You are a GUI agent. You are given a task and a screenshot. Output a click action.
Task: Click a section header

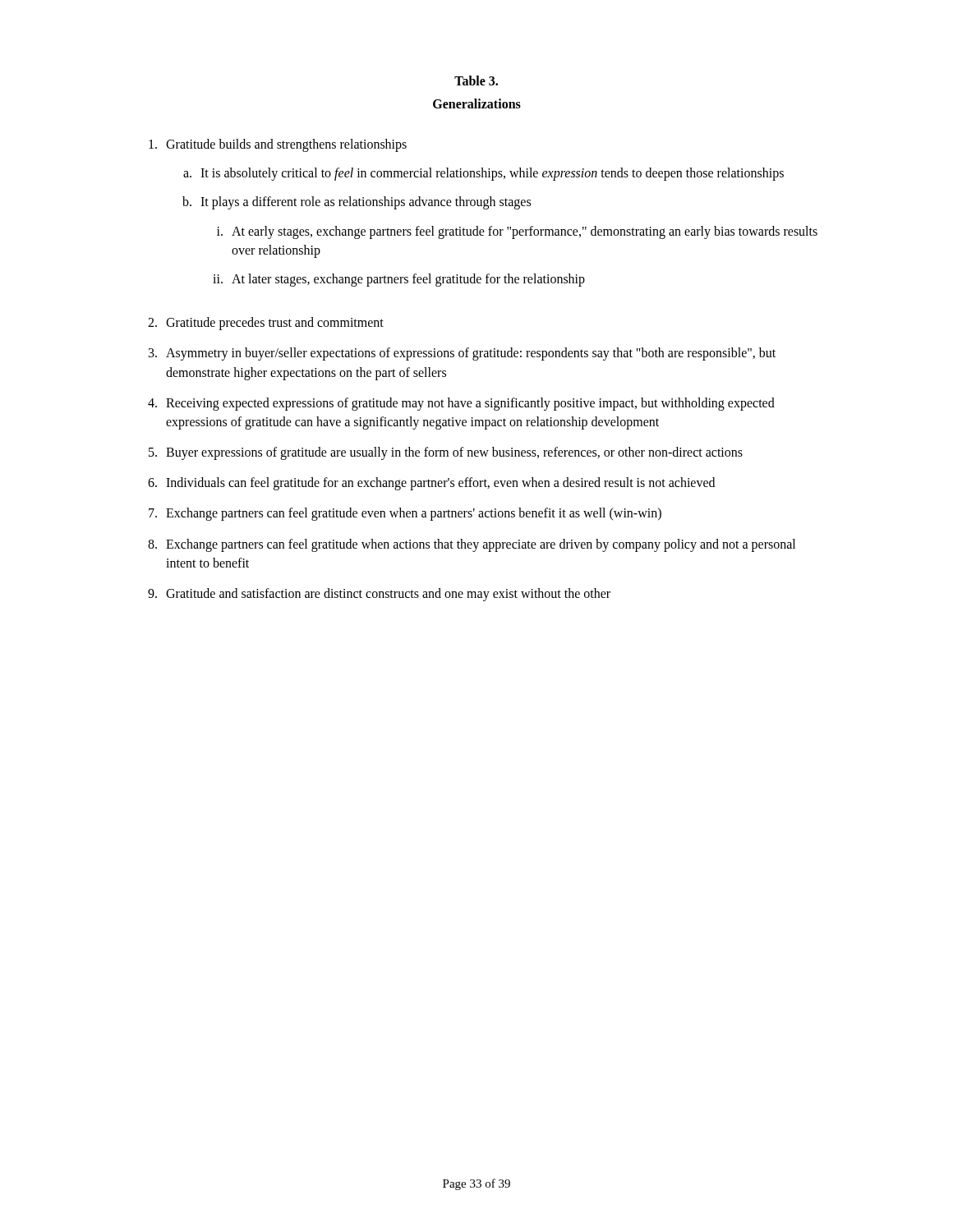476,104
